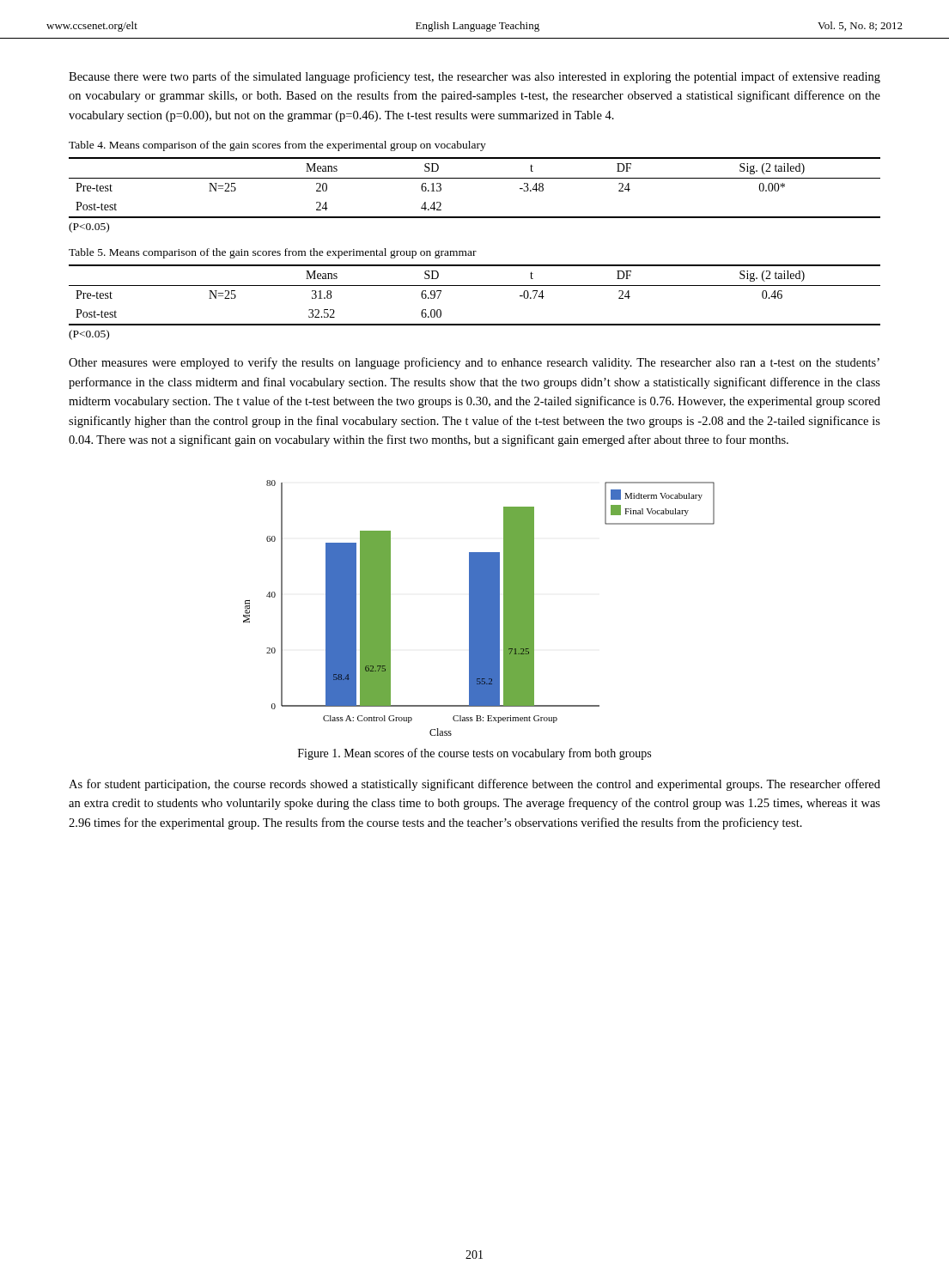Locate the region starting "Other measures were employed to"
The image size is (949, 1288).
click(474, 401)
